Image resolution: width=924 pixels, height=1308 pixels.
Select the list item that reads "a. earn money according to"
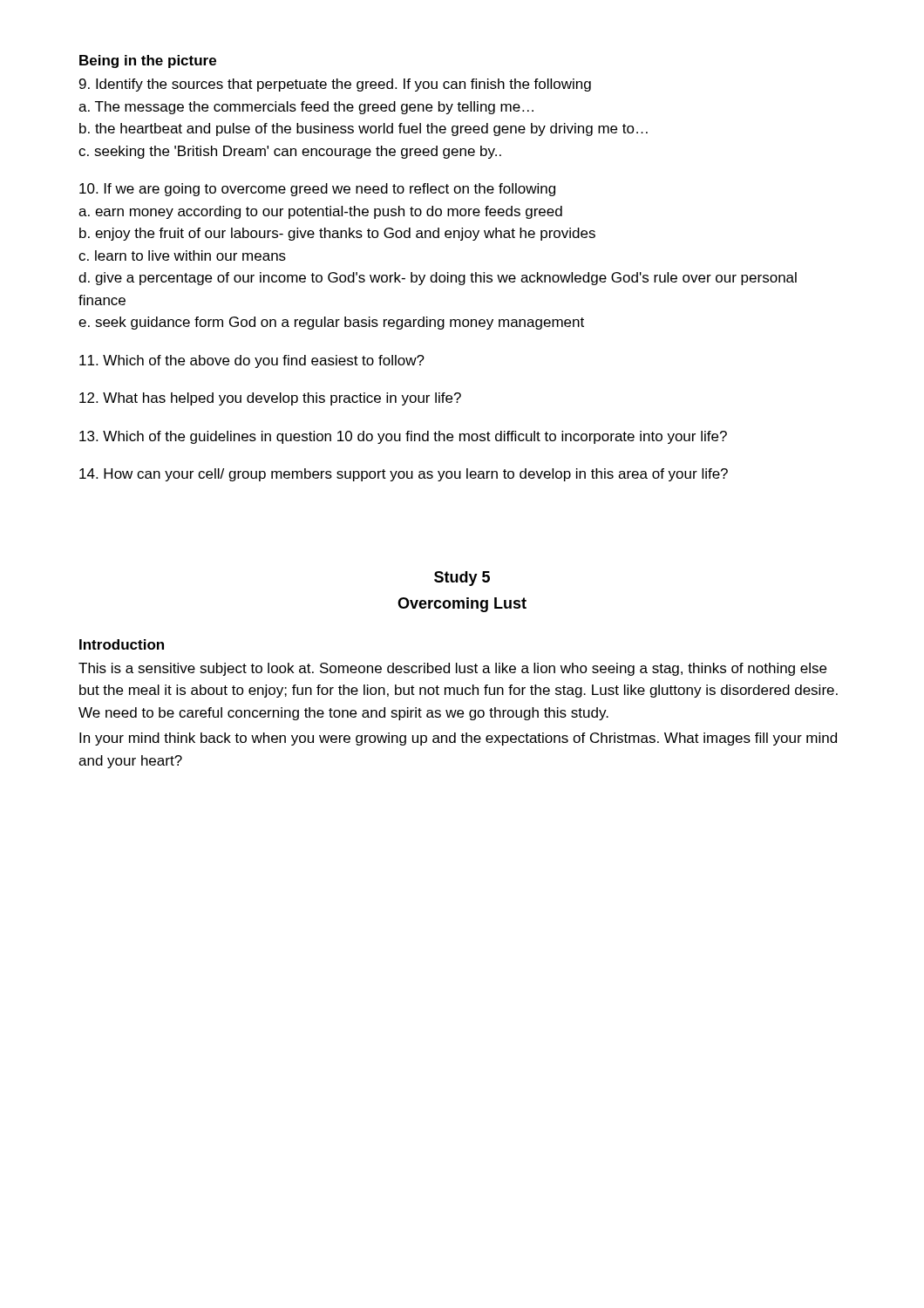tap(321, 211)
